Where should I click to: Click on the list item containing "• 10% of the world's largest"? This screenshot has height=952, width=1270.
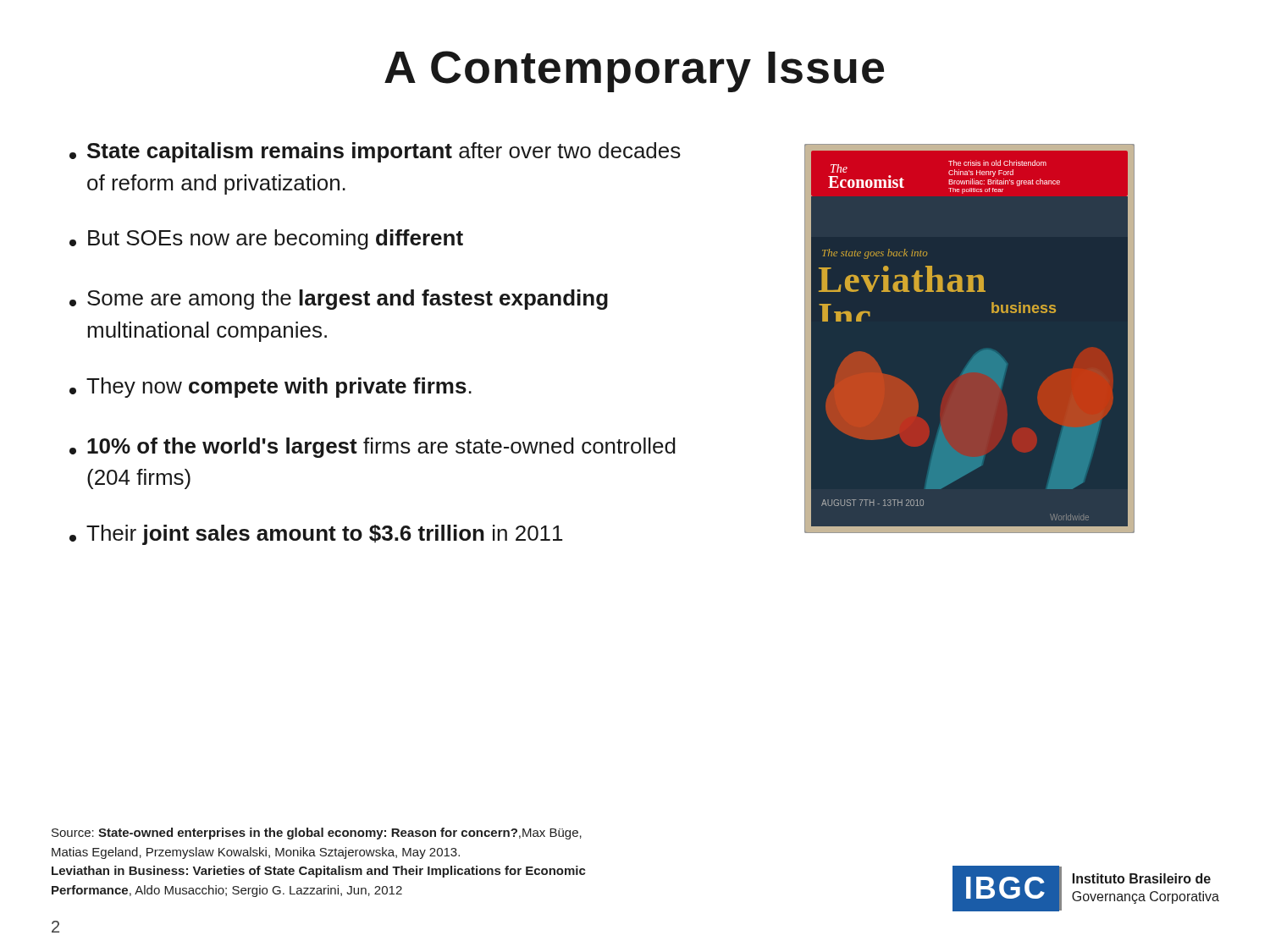(377, 462)
